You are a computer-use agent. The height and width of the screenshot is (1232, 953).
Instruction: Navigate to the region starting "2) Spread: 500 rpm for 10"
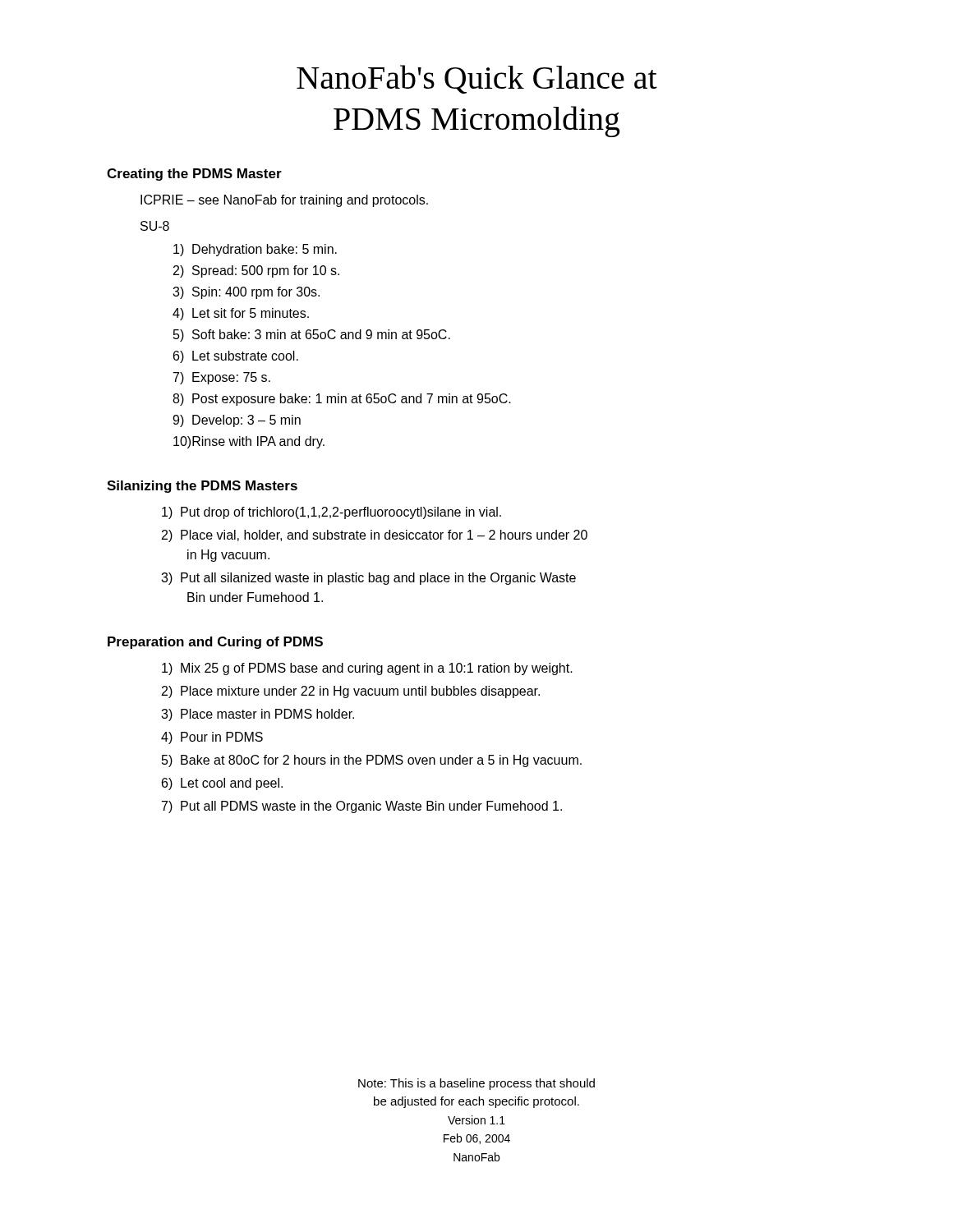coord(257,271)
